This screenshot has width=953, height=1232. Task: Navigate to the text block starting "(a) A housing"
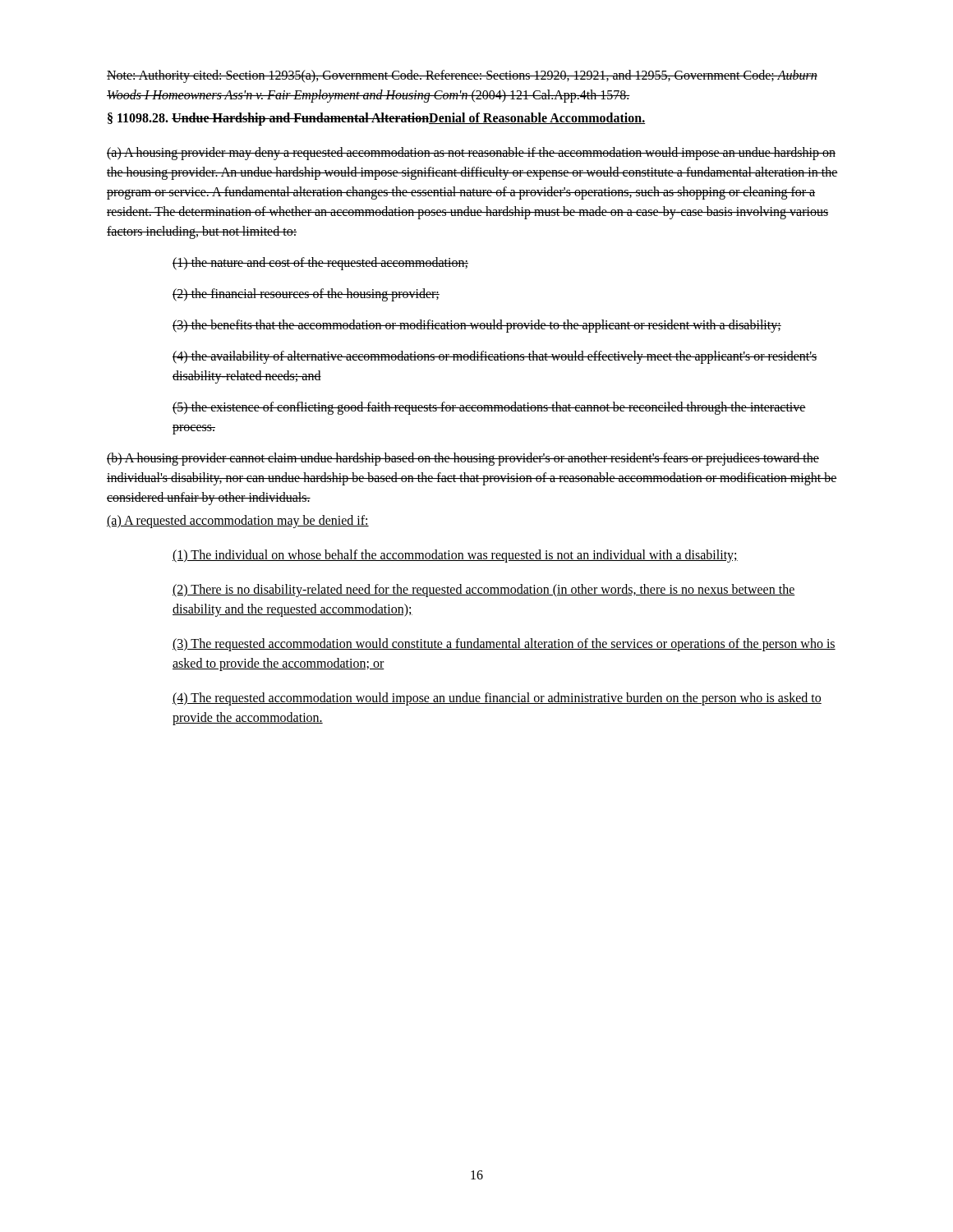coord(472,192)
